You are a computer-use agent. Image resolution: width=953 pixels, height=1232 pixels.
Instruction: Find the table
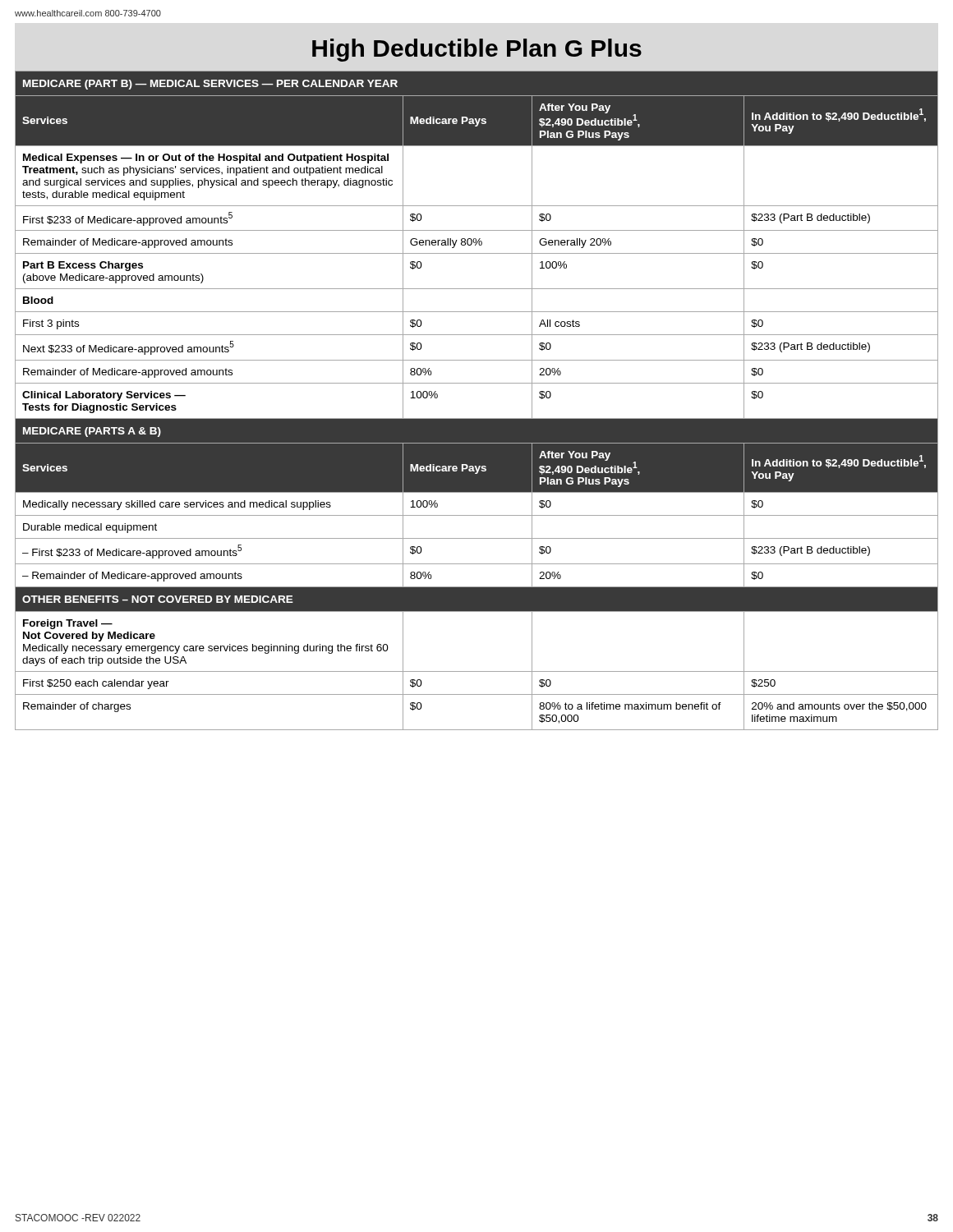[476, 400]
